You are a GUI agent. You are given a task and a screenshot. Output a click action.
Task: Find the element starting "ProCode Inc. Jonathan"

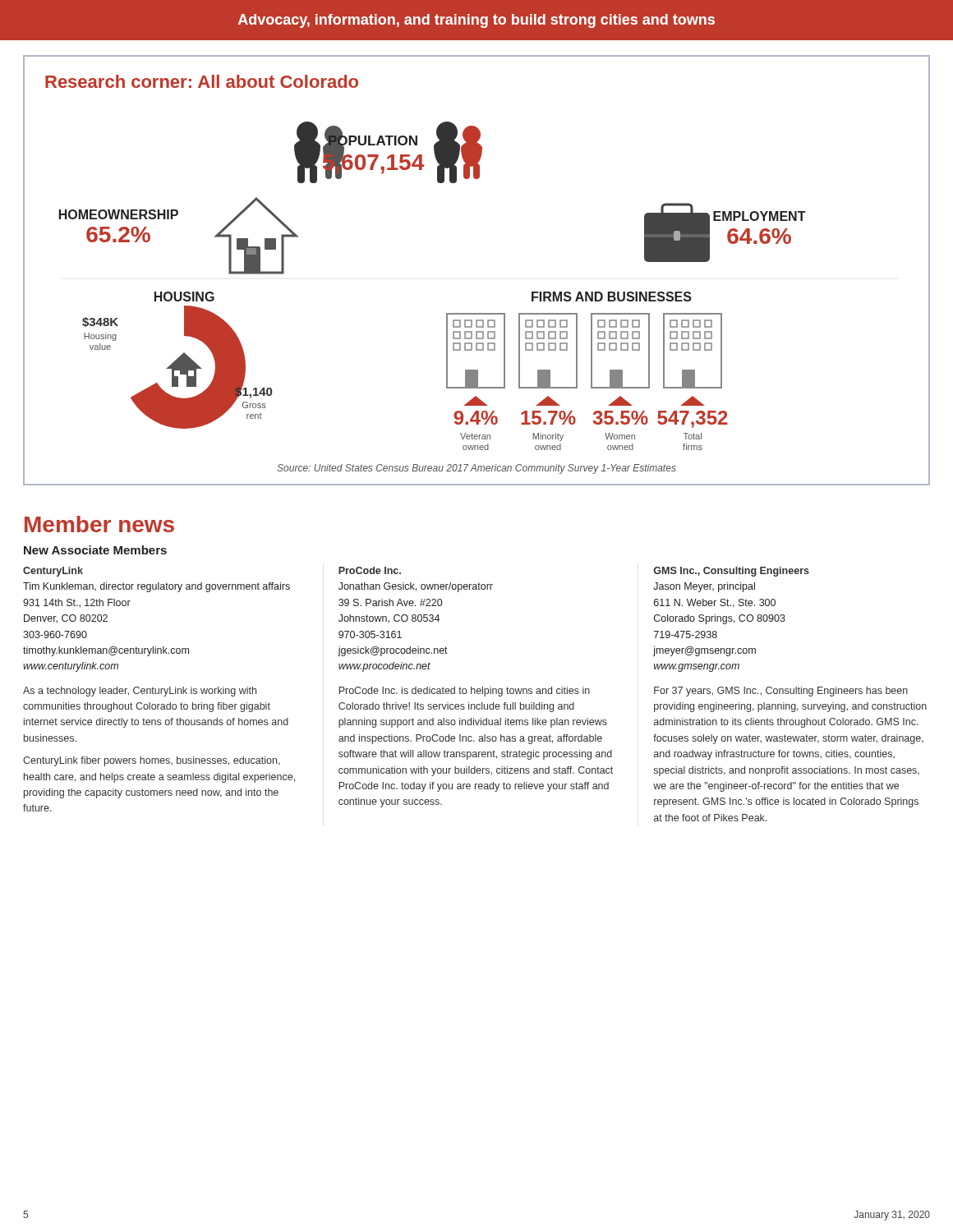[x=370, y=570]
